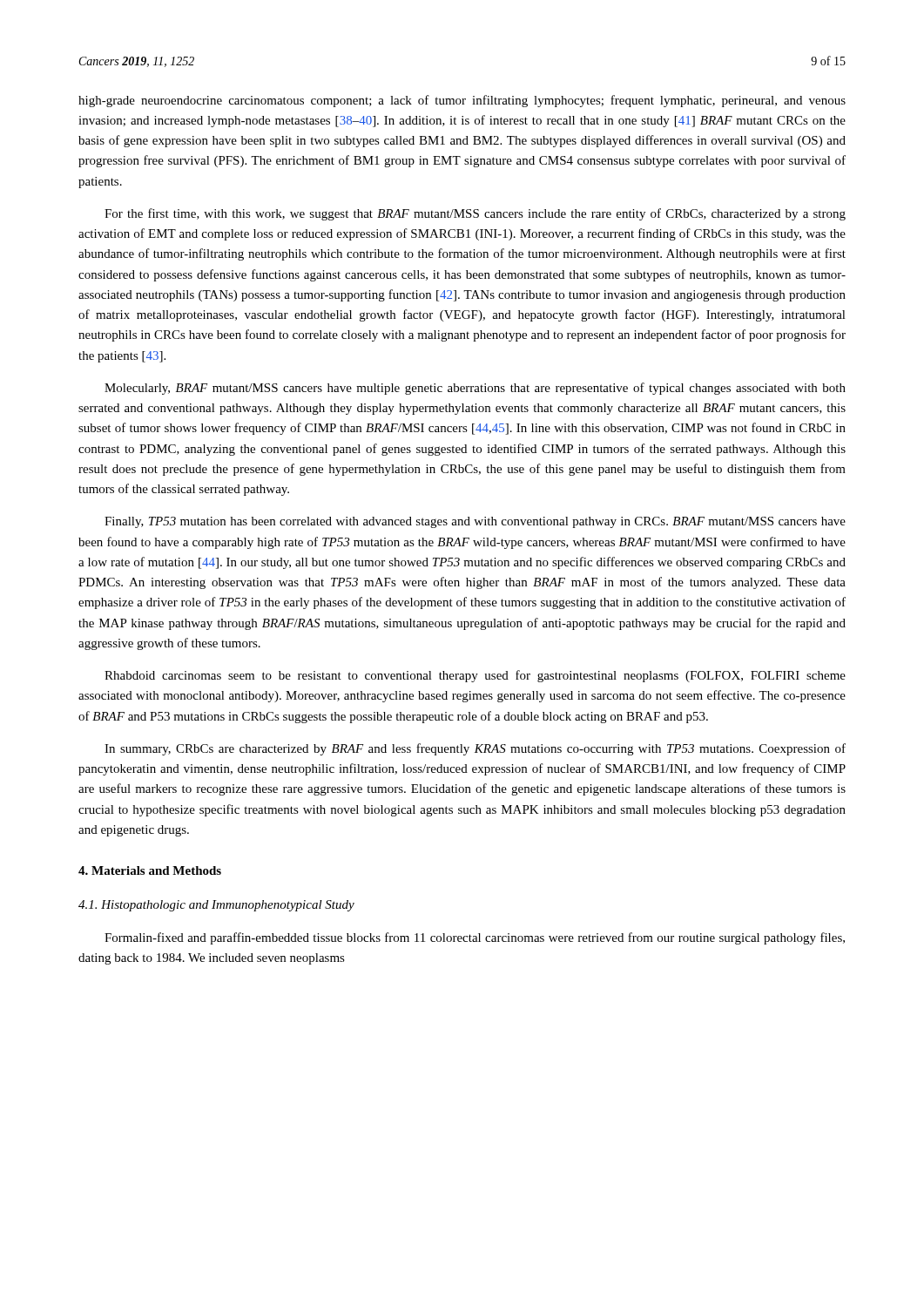Click on the section header containing "4. Materials and Methods"
This screenshot has width=924, height=1307.
coord(150,871)
